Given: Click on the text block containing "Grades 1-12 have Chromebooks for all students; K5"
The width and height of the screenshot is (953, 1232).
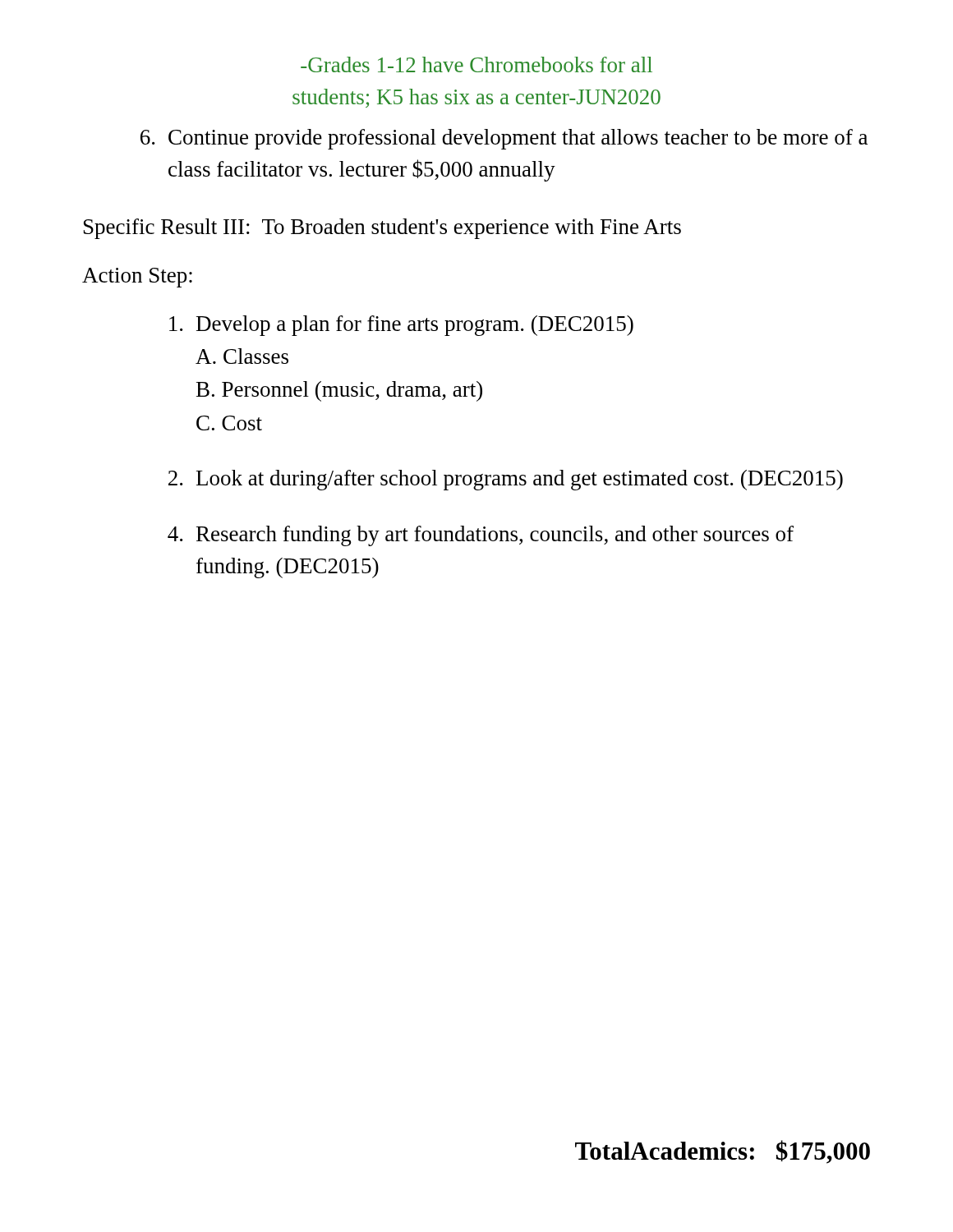Looking at the screenshot, I should point(476,81).
